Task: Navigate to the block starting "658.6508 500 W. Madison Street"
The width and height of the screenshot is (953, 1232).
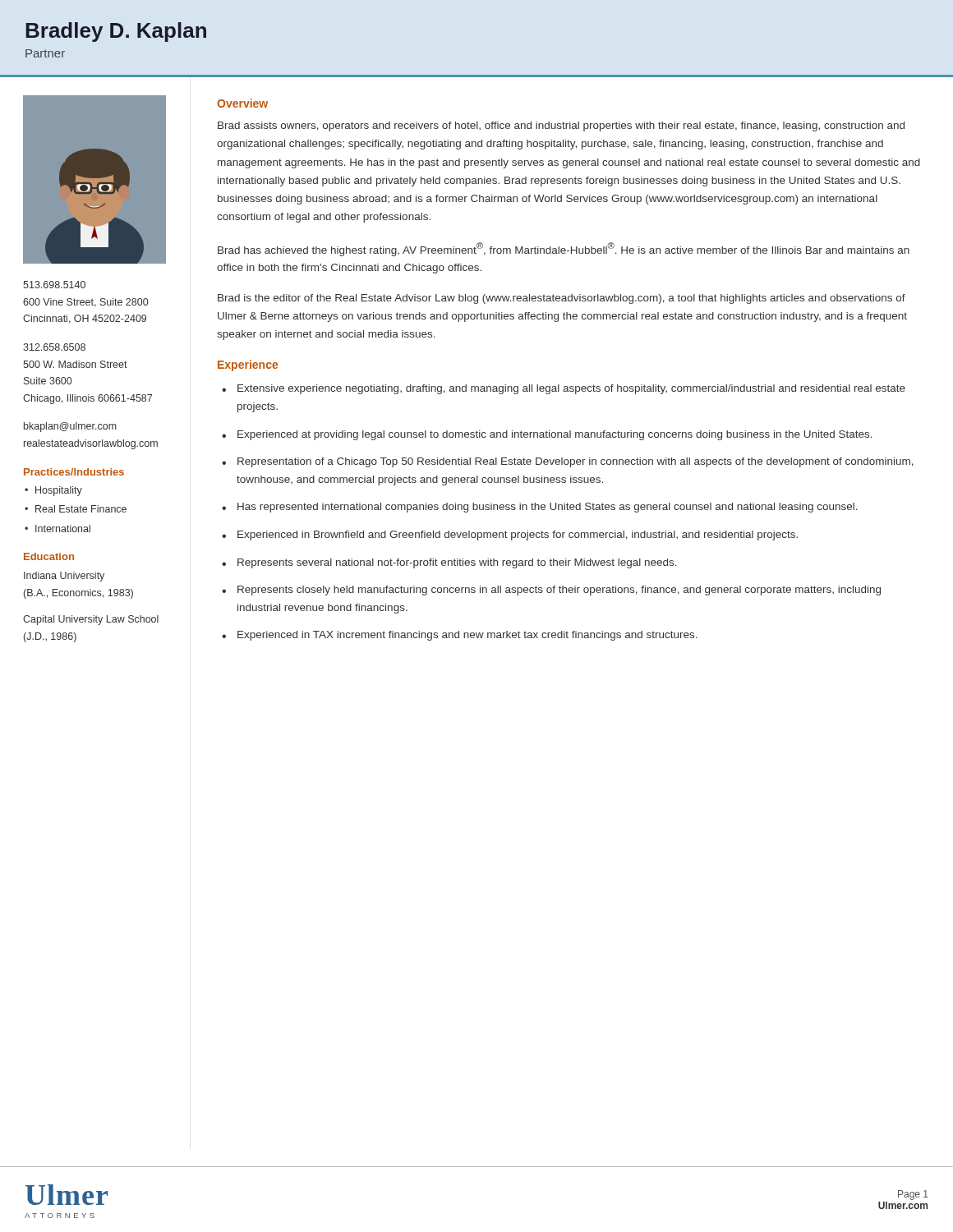Action: pos(88,373)
